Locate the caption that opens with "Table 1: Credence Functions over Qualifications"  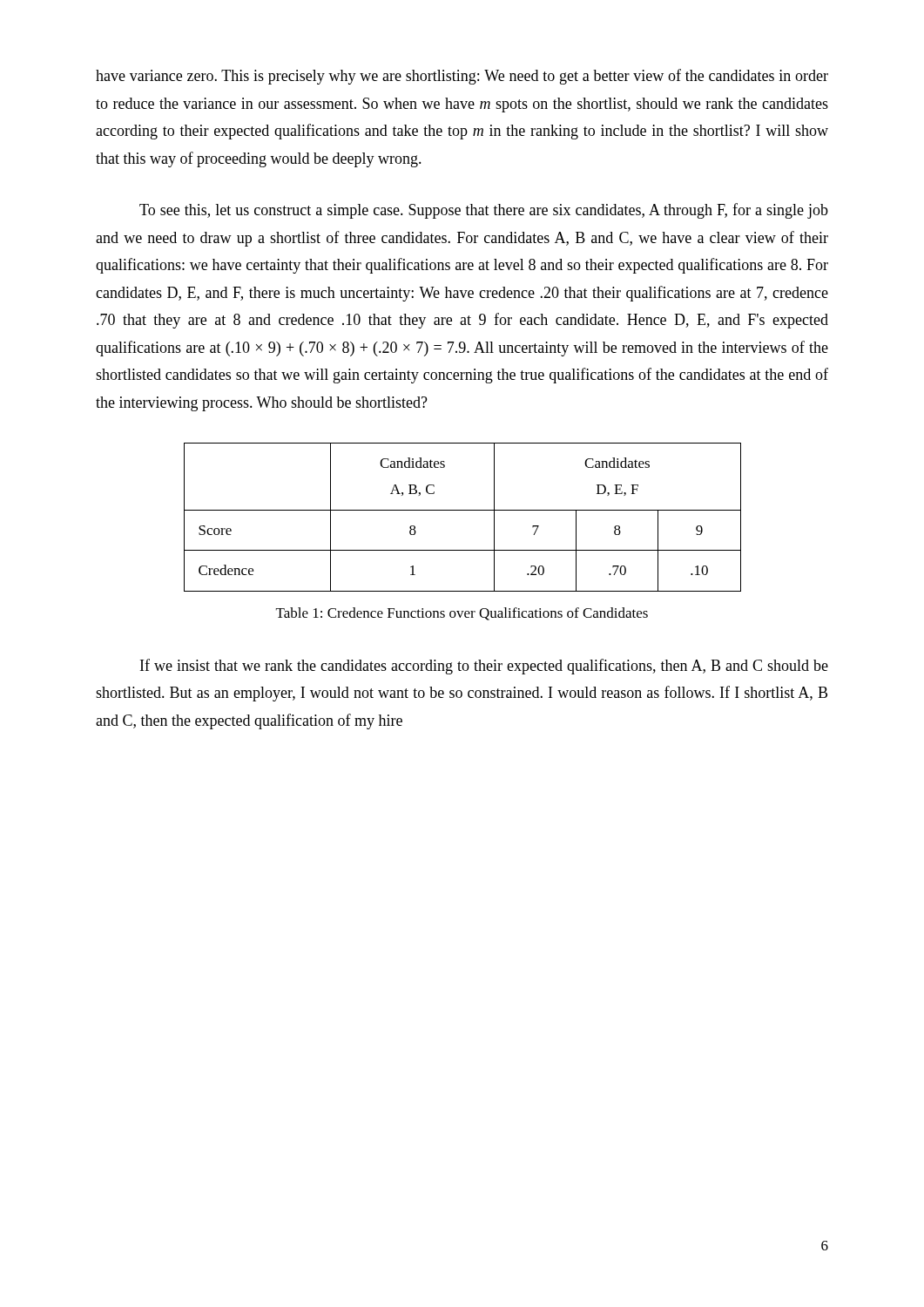click(462, 613)
